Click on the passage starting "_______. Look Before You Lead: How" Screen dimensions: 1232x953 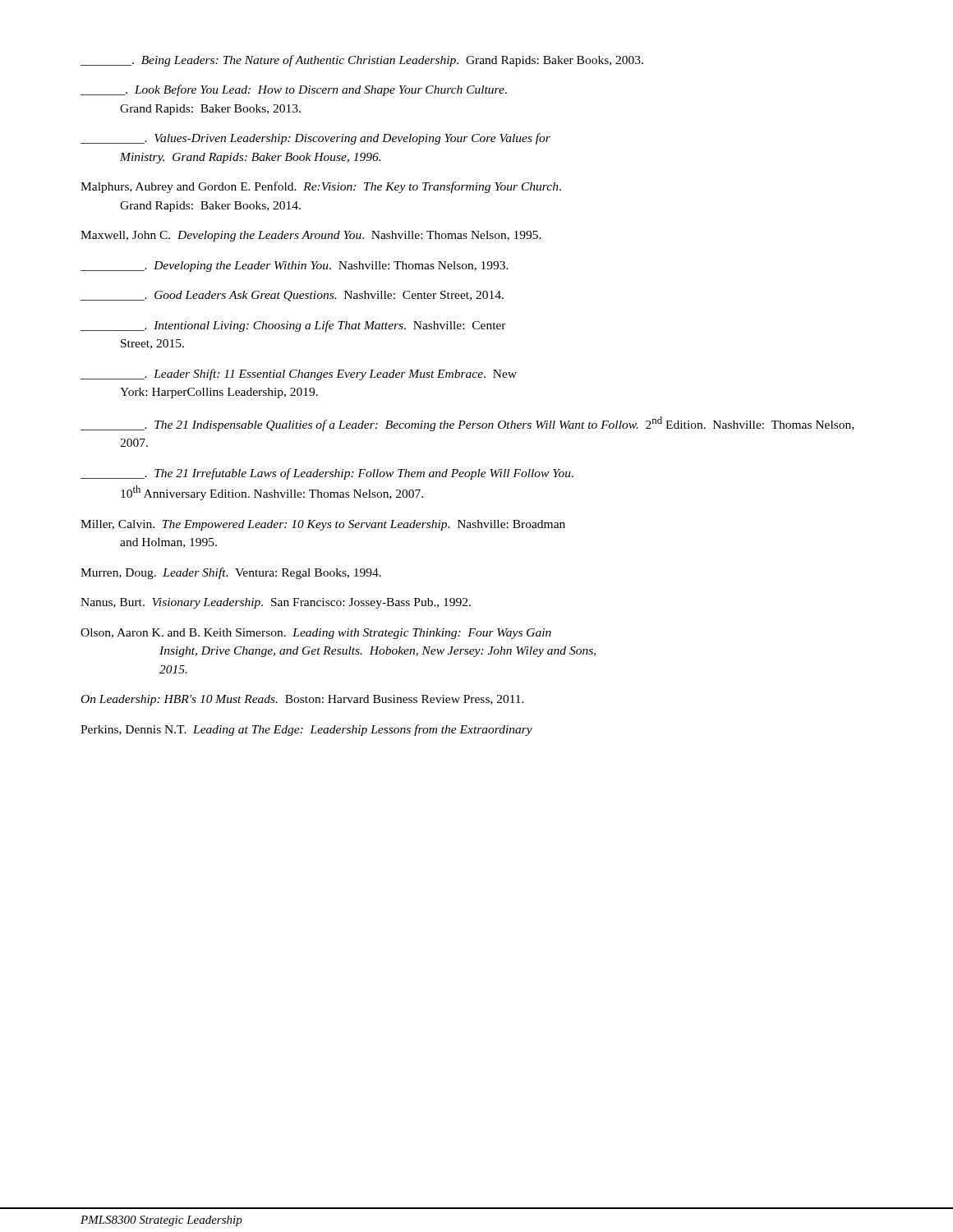click(x=476, y=99)
